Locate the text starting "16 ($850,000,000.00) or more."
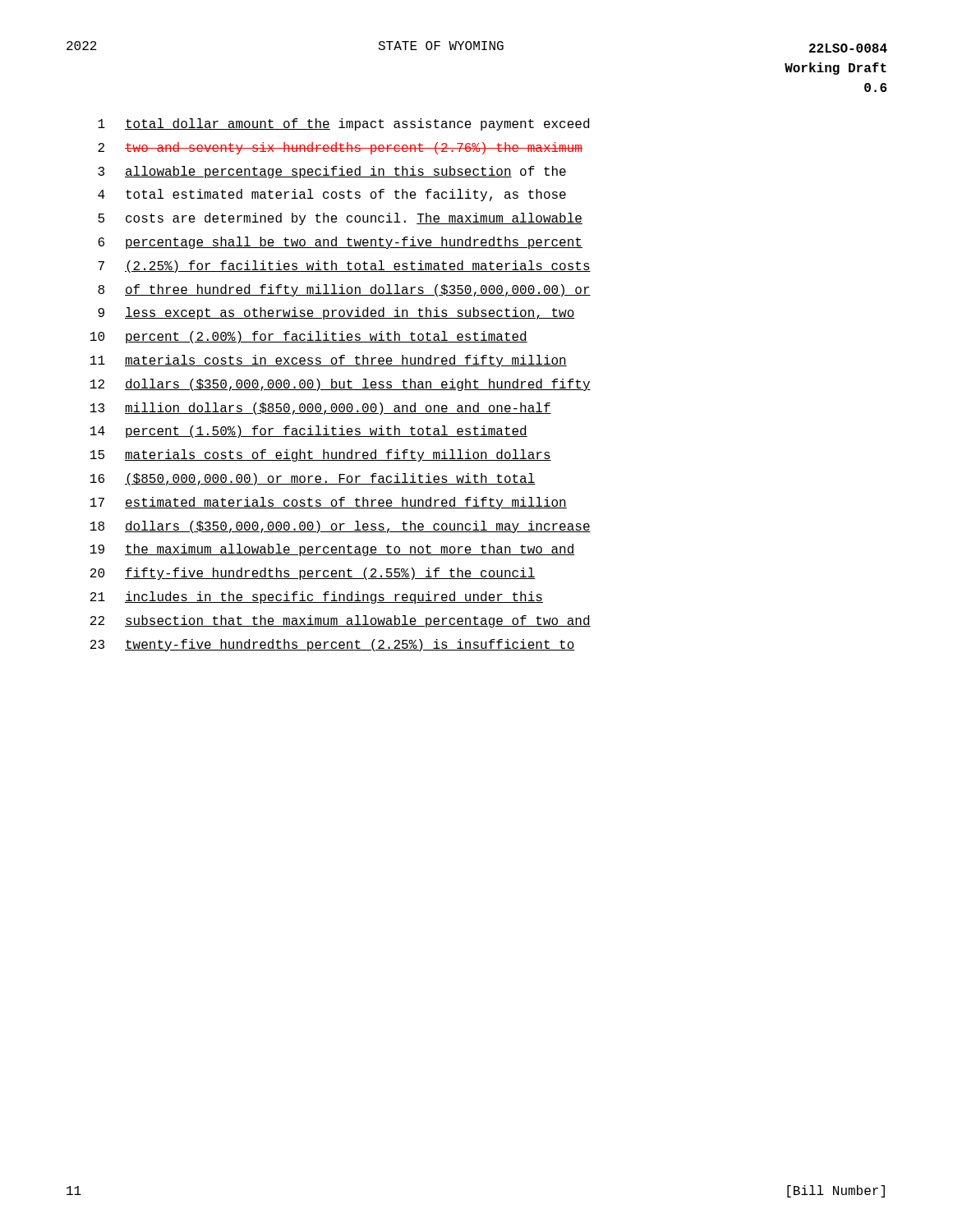Screen dimensions: 1232x953 point(476,480)
